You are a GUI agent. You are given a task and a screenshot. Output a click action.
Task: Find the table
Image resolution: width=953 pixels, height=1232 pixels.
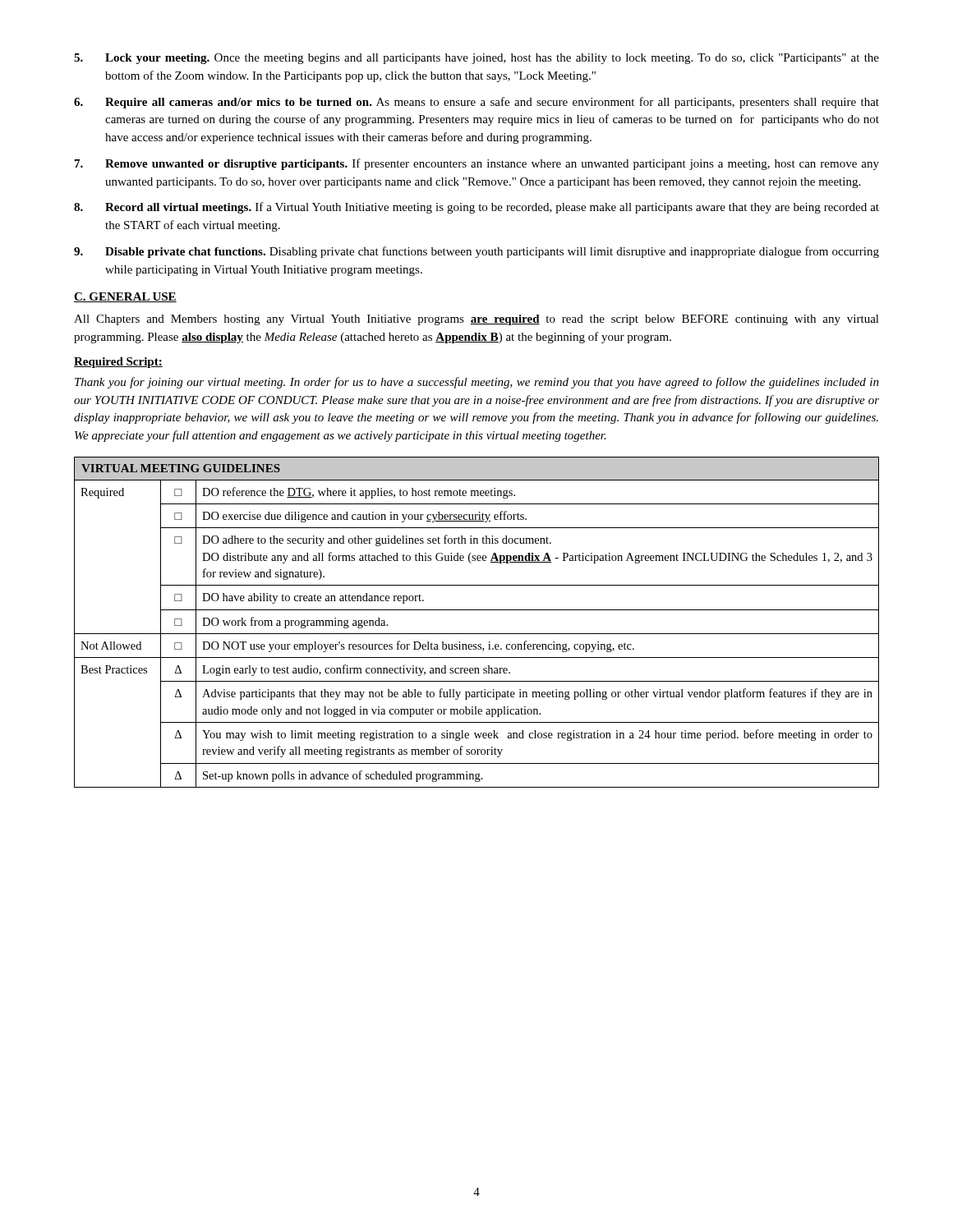476,622
